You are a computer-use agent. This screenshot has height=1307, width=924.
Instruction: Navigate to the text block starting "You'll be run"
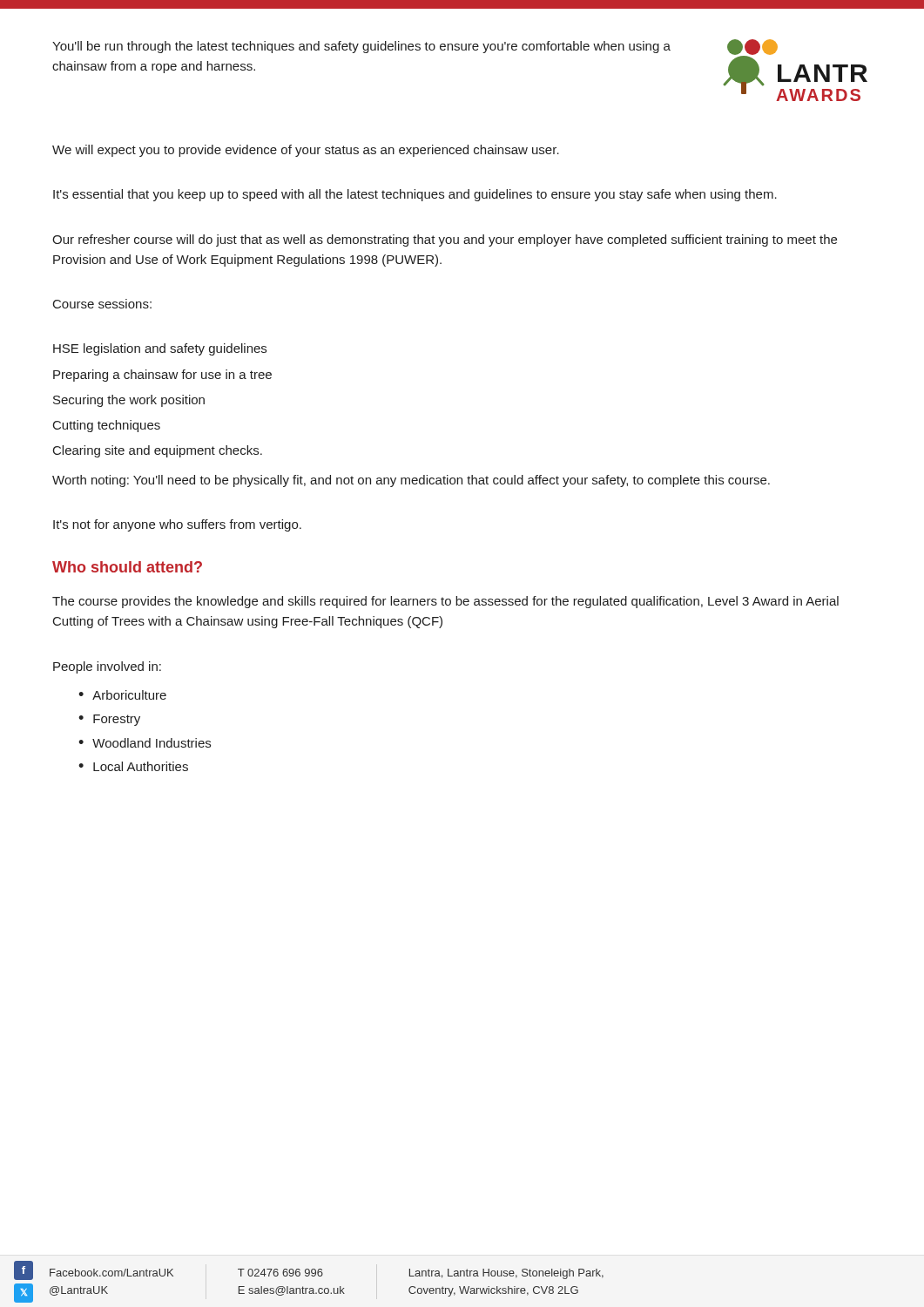coord(361,56)
